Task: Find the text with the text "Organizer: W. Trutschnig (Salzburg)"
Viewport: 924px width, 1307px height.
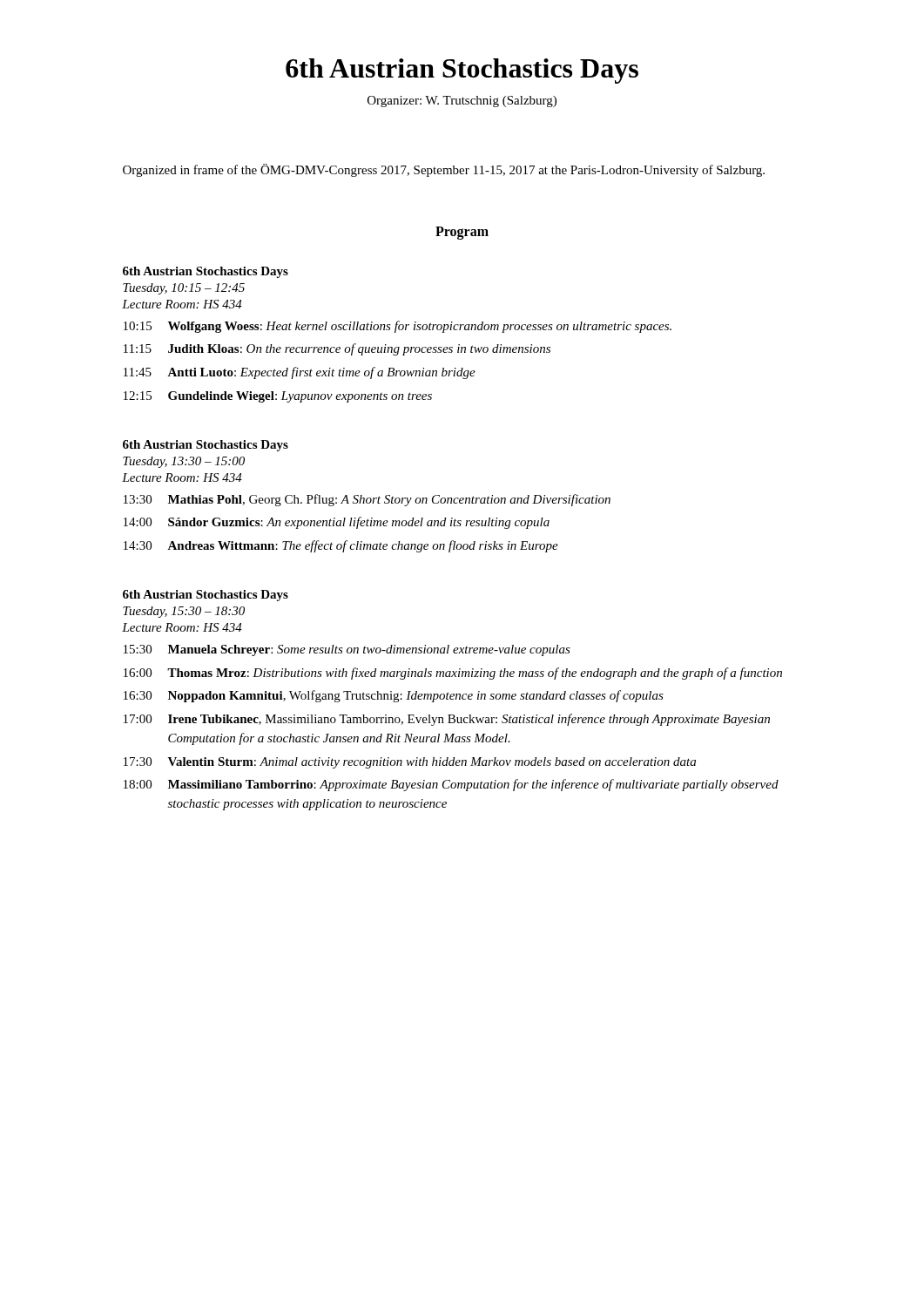Action: 462,100
